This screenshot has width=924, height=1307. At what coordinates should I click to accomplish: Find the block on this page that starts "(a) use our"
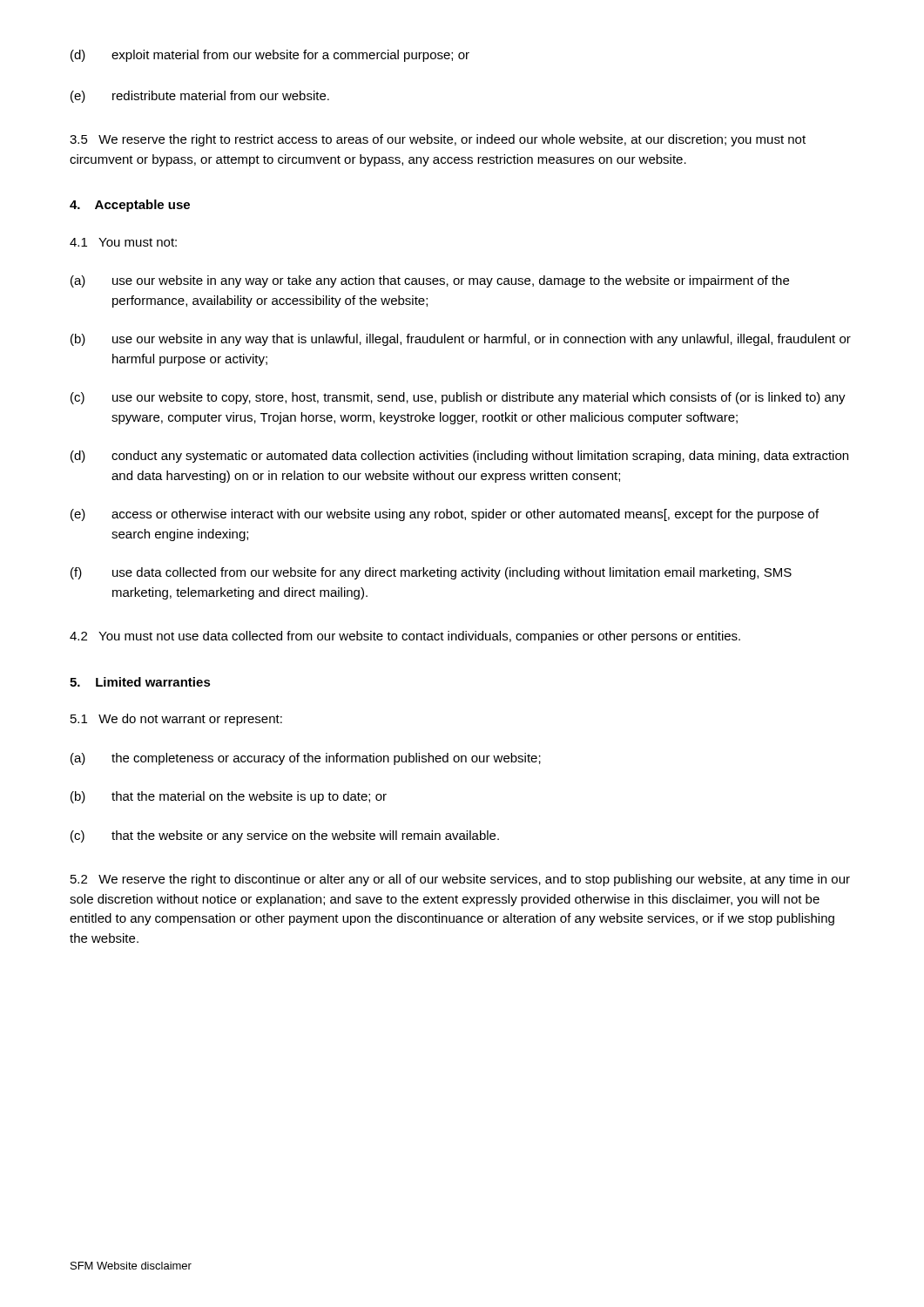[x=462, y=291]
